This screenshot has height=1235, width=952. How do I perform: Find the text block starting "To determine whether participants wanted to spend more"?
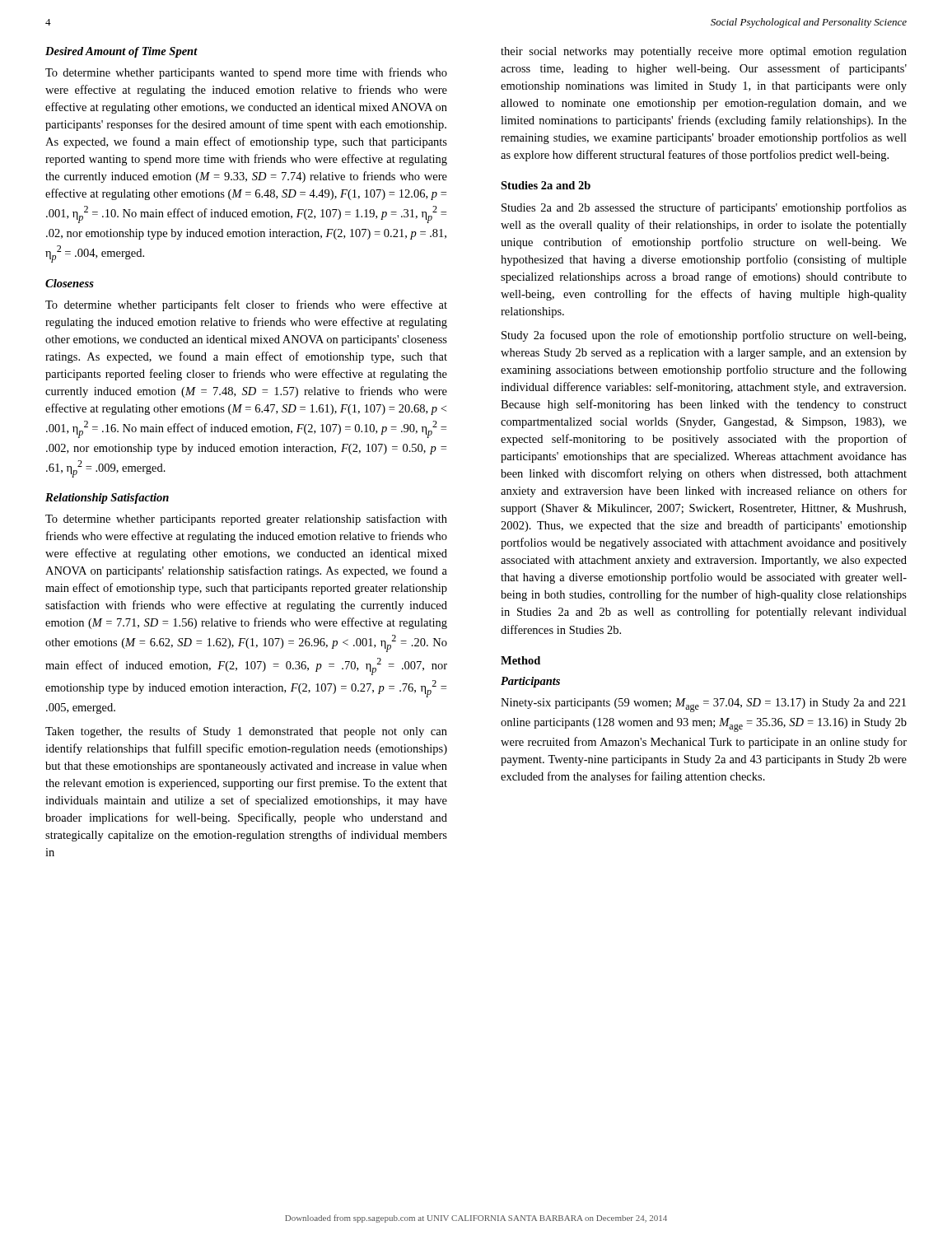(x=246, y=165)
